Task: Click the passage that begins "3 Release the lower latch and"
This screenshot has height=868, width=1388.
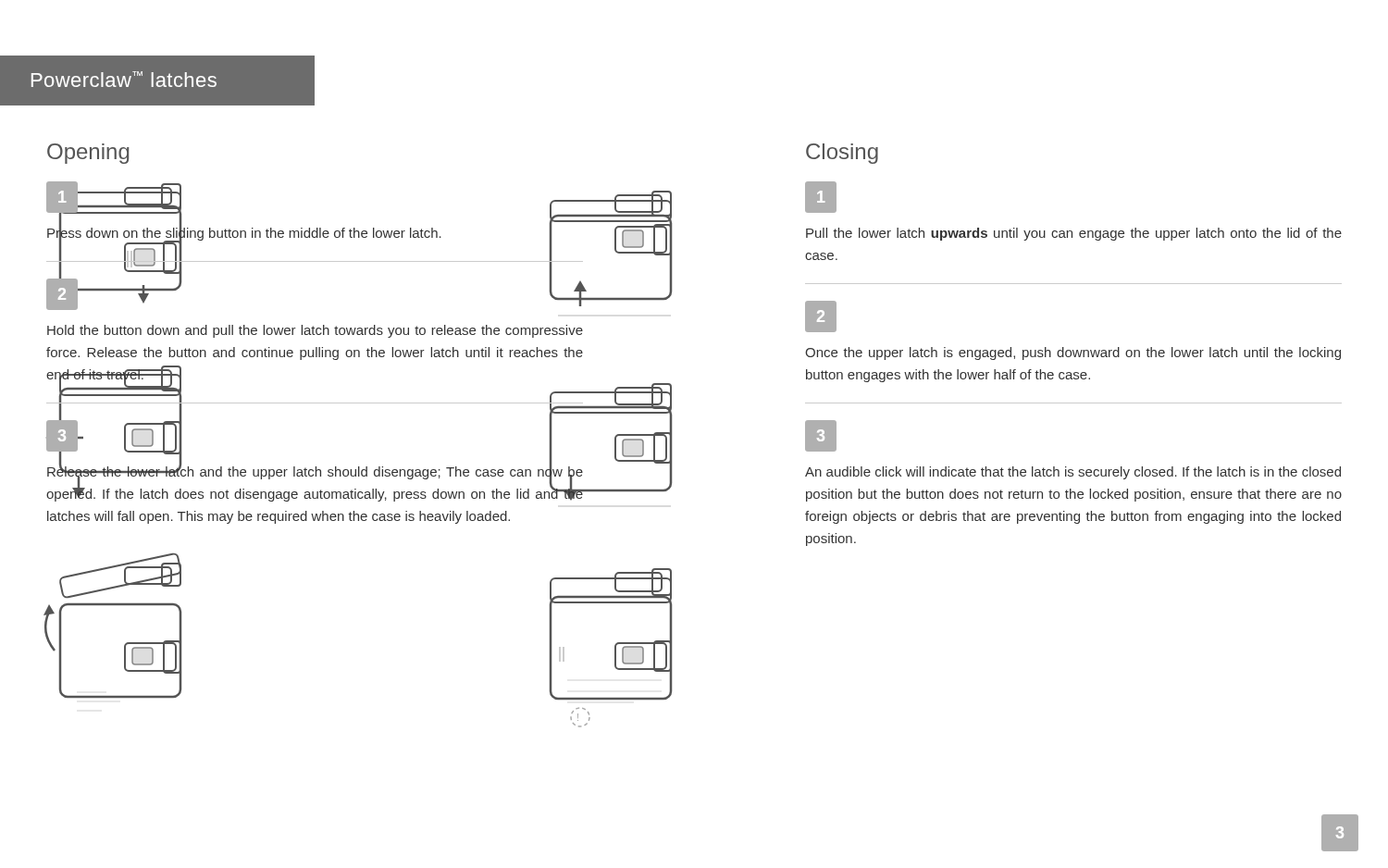Action: click(x=315, y=474)
